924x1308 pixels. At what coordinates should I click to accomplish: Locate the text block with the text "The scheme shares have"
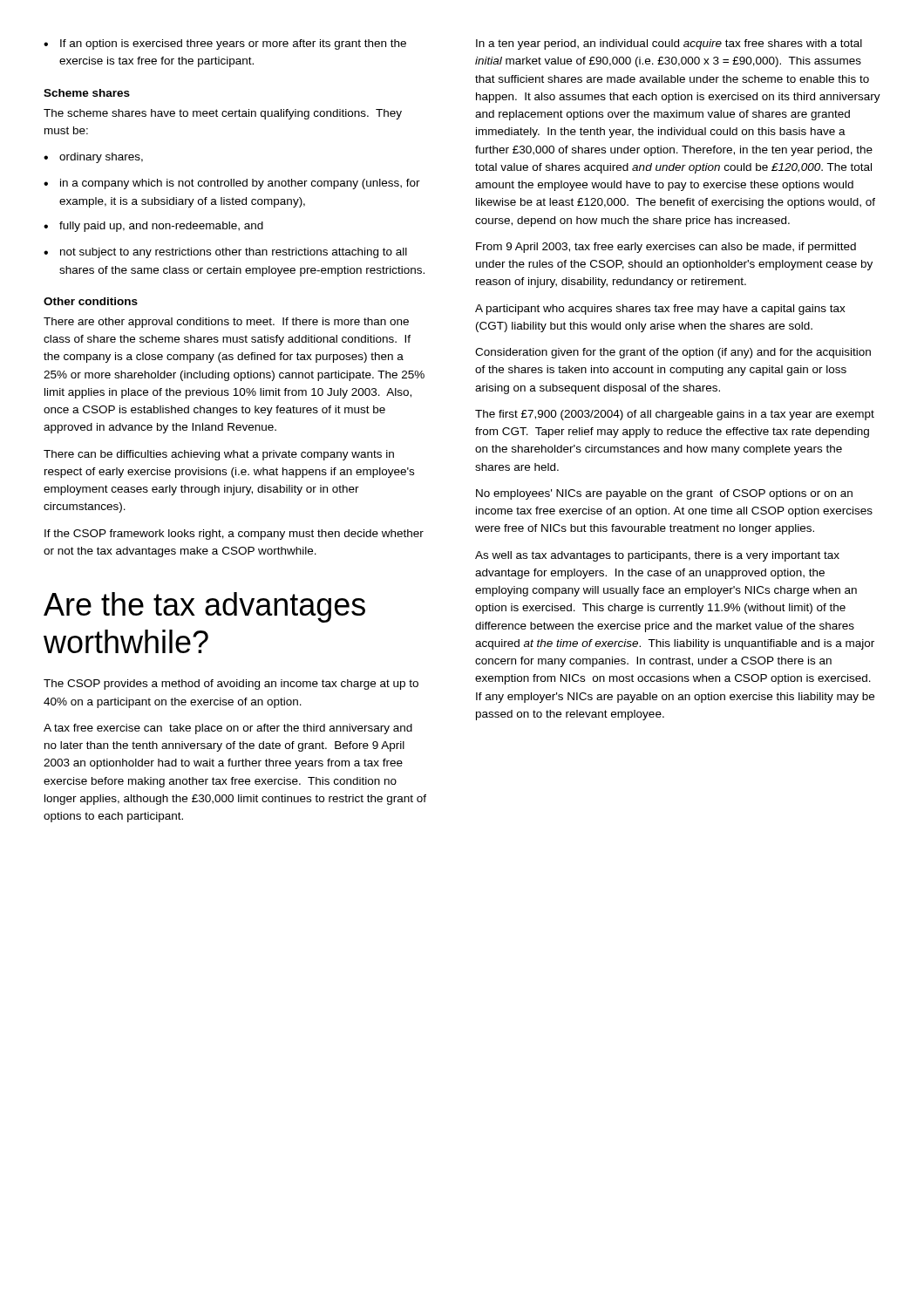223,121
